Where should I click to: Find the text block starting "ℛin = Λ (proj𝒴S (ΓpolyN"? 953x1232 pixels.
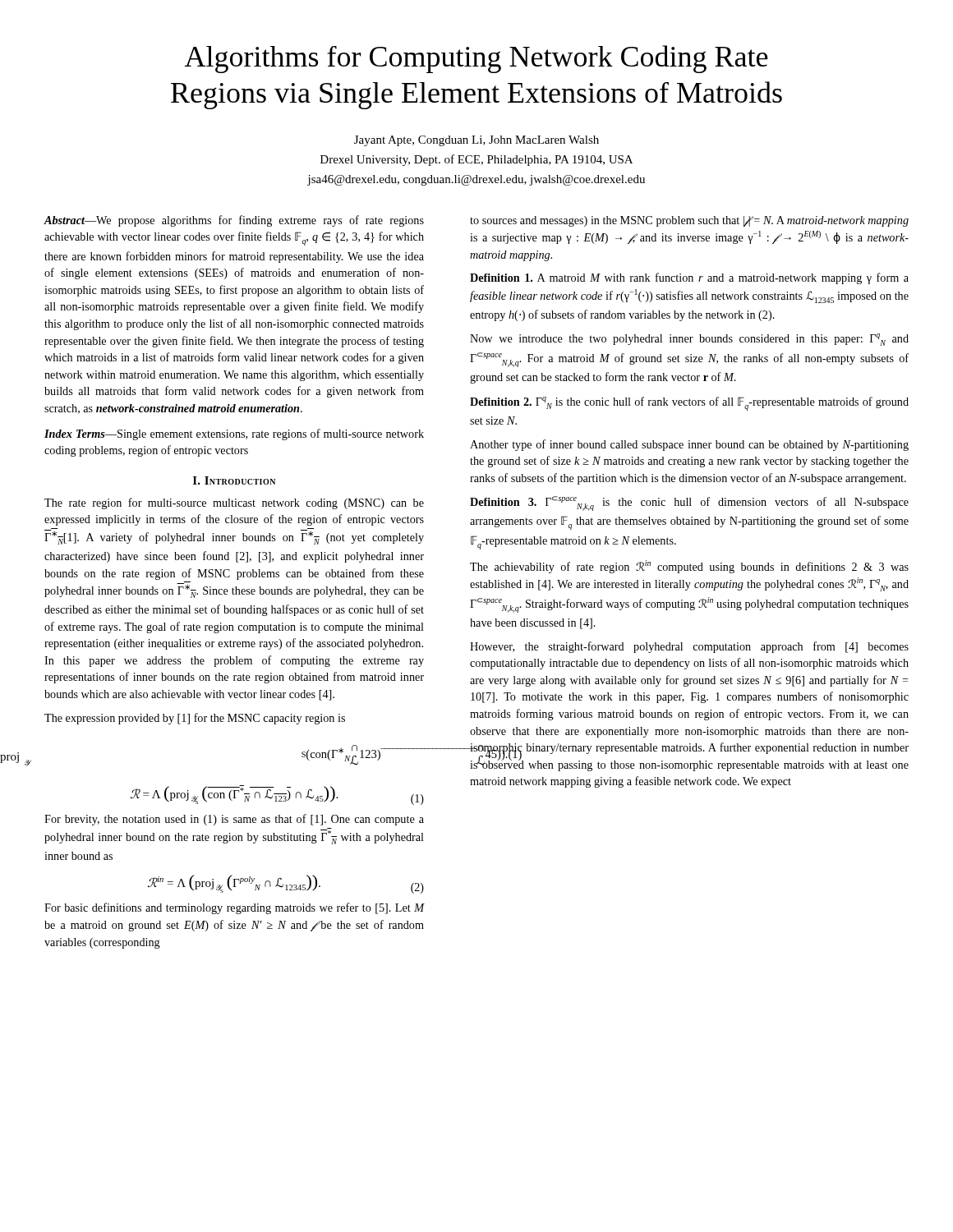click(x=286, y=883)
